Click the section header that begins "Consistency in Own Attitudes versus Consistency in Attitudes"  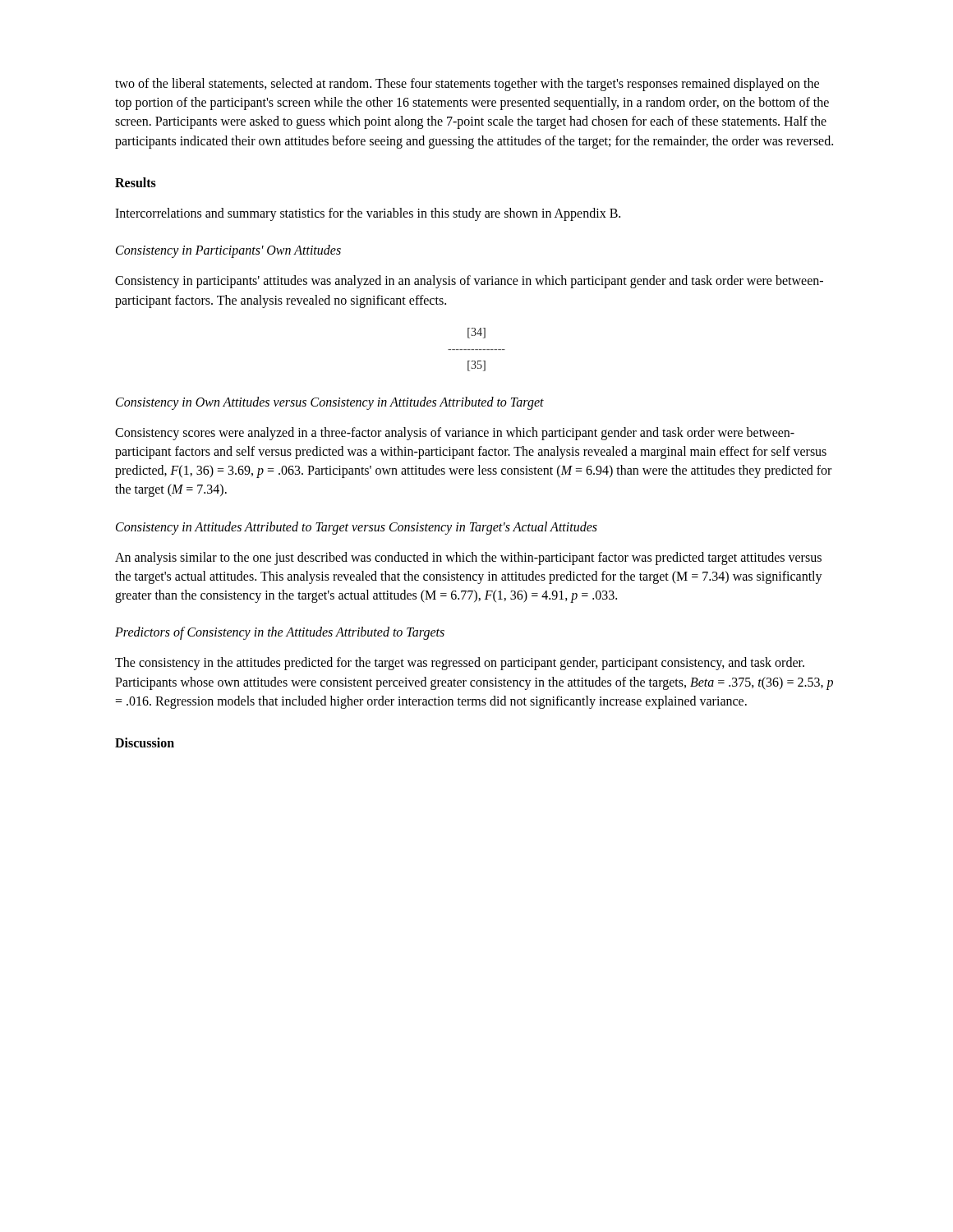pyautogui.click(x=329, y=402)
